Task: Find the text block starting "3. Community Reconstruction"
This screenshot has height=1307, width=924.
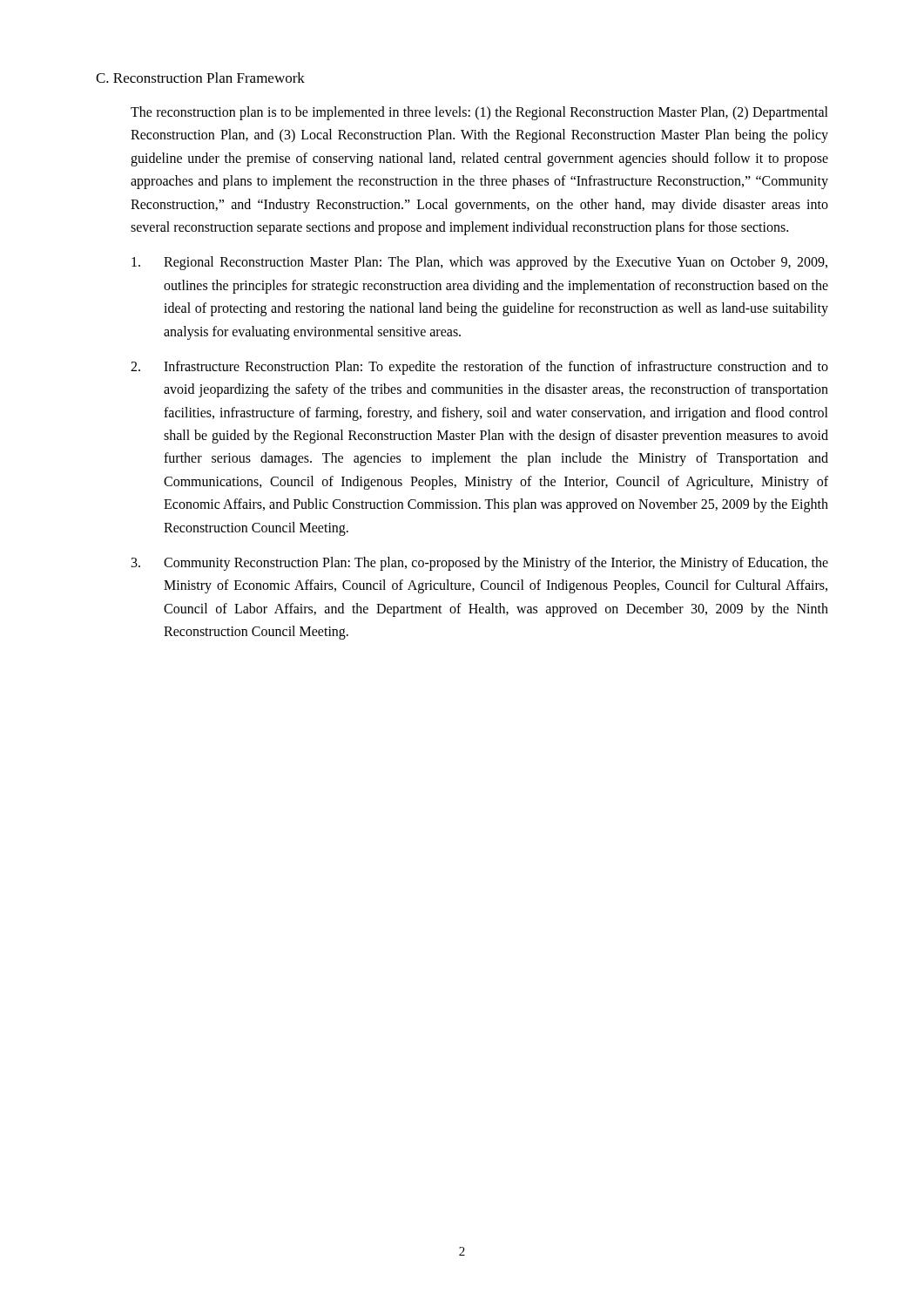Action: (479, 598)
